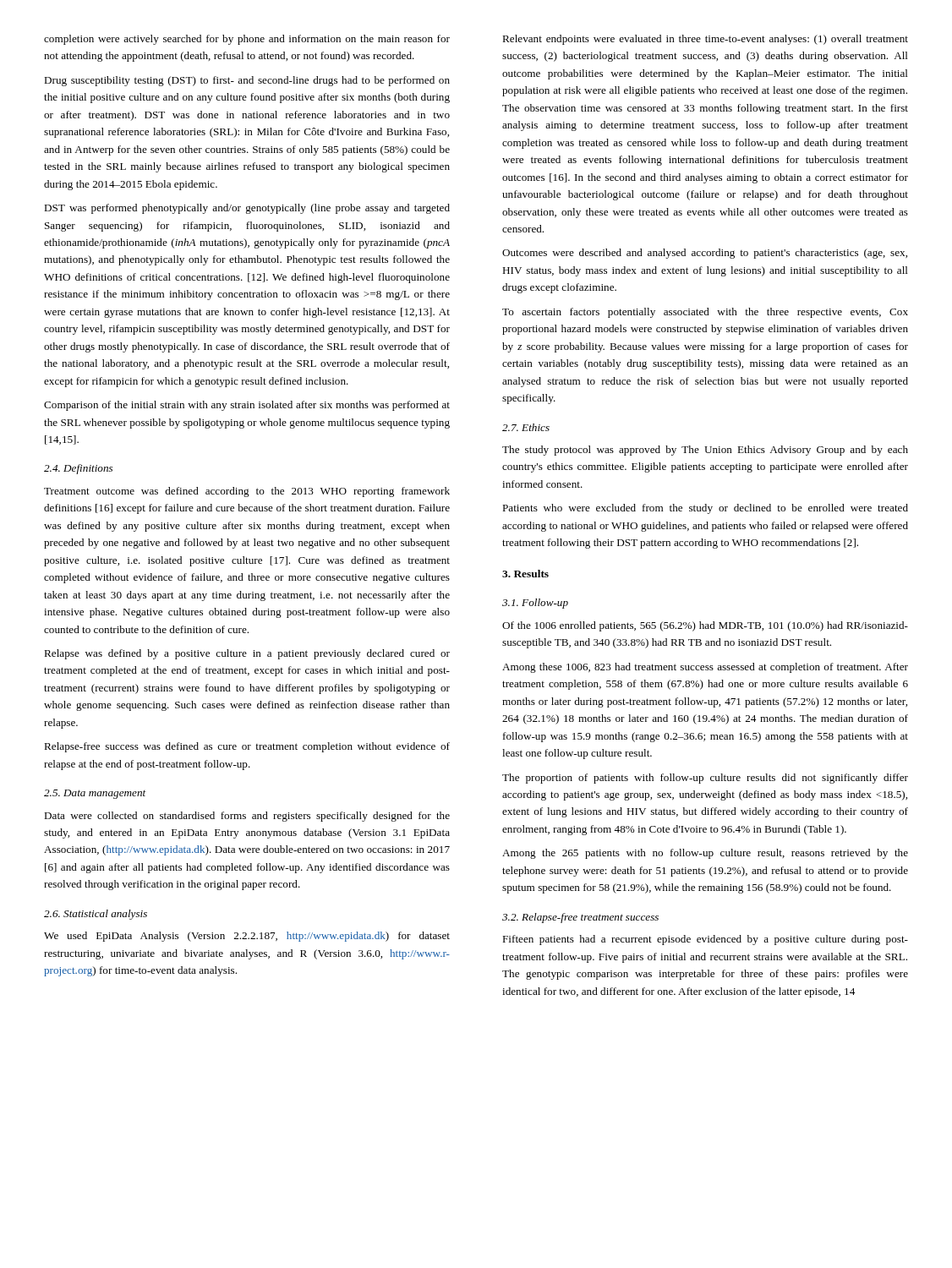Find the block on this page that starts "Drug susceptibility testing (DST)"

pyautogui.click(x=247, y=132)
